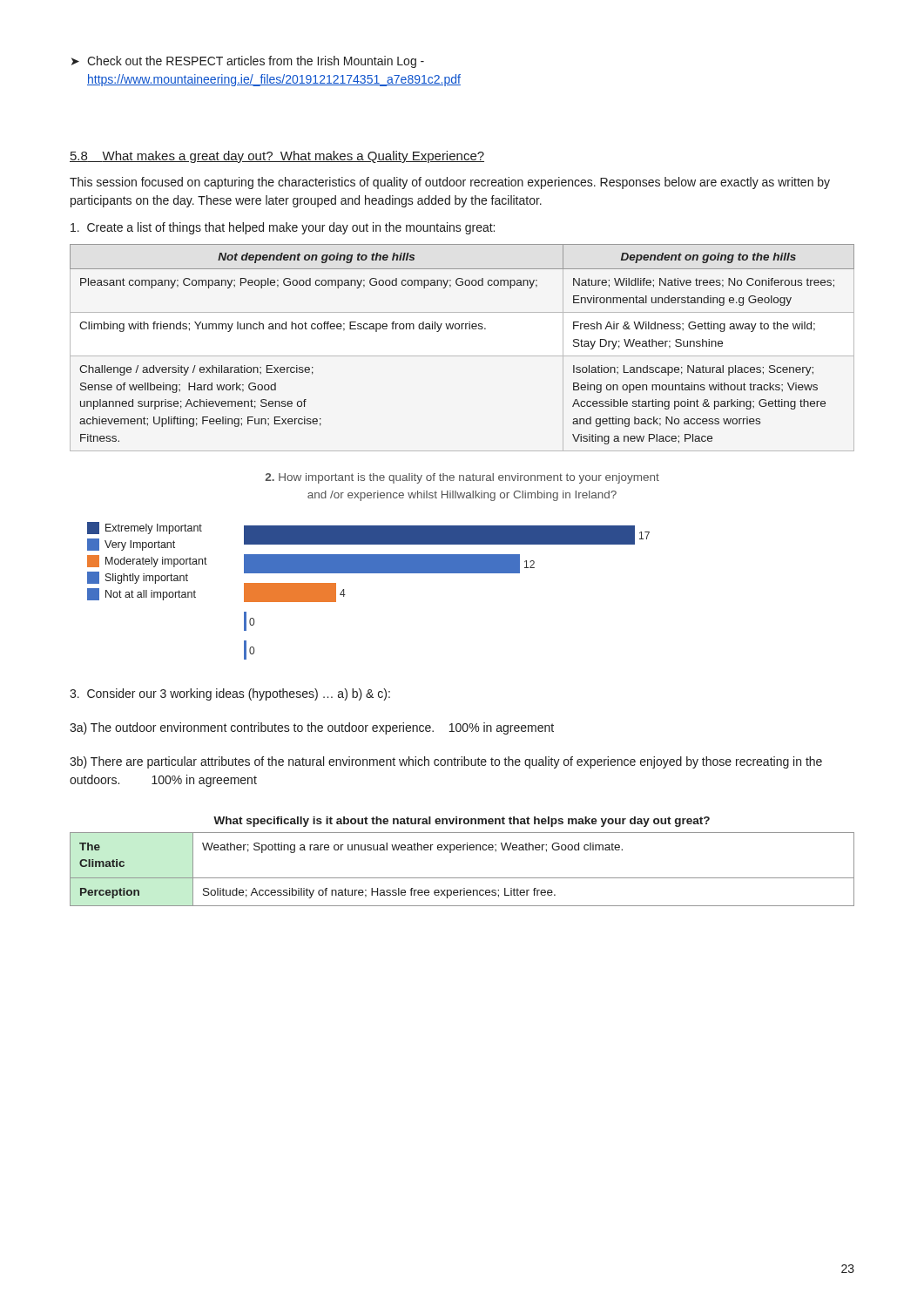This screenshot has width=924, height=1307.
Task: Where is the passage that starts "3b) There are particular attributes of the natural"?
Action: click(446, 770)
